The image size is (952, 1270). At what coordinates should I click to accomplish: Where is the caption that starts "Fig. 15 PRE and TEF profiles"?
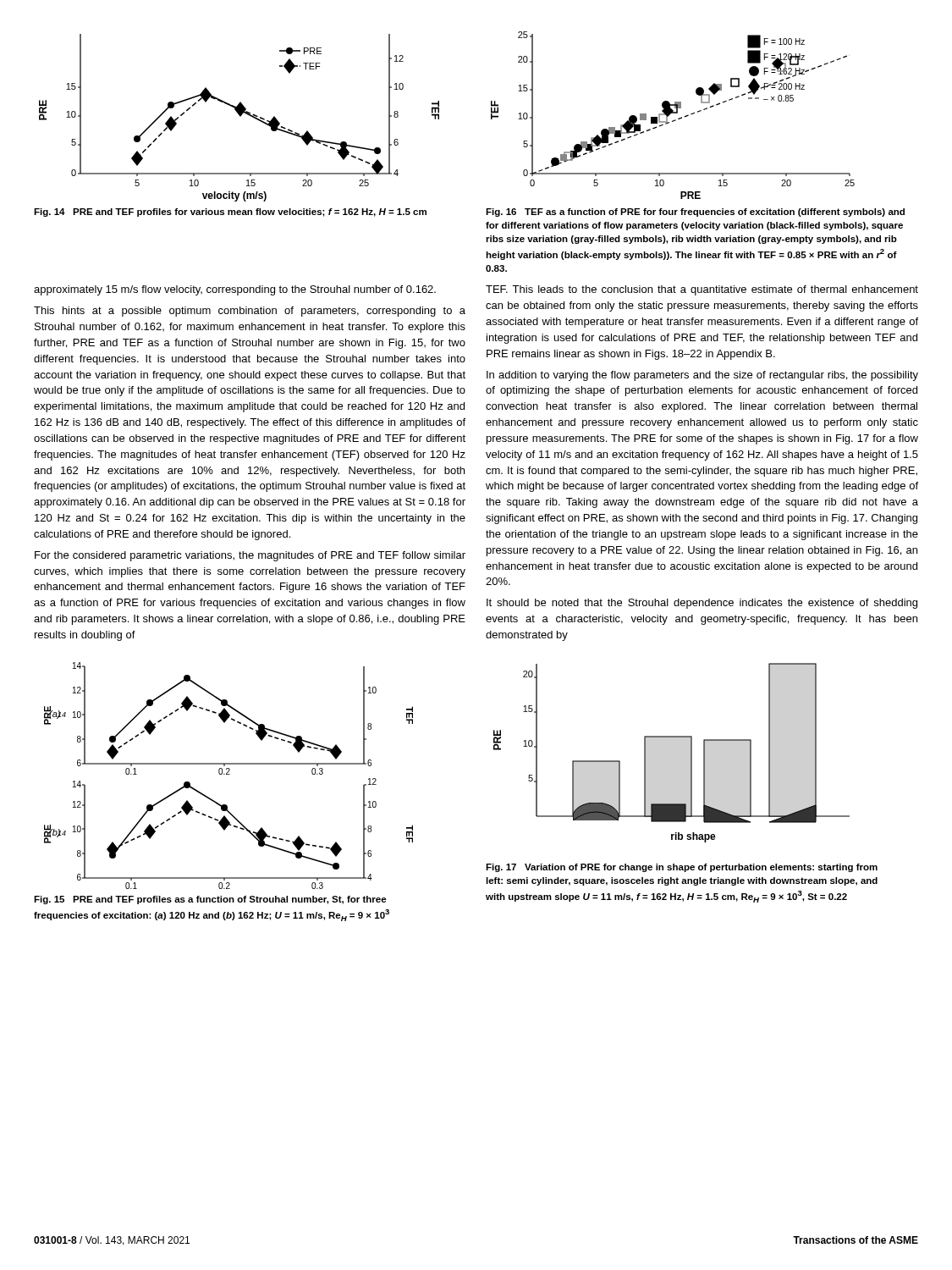tap(212, 908)
